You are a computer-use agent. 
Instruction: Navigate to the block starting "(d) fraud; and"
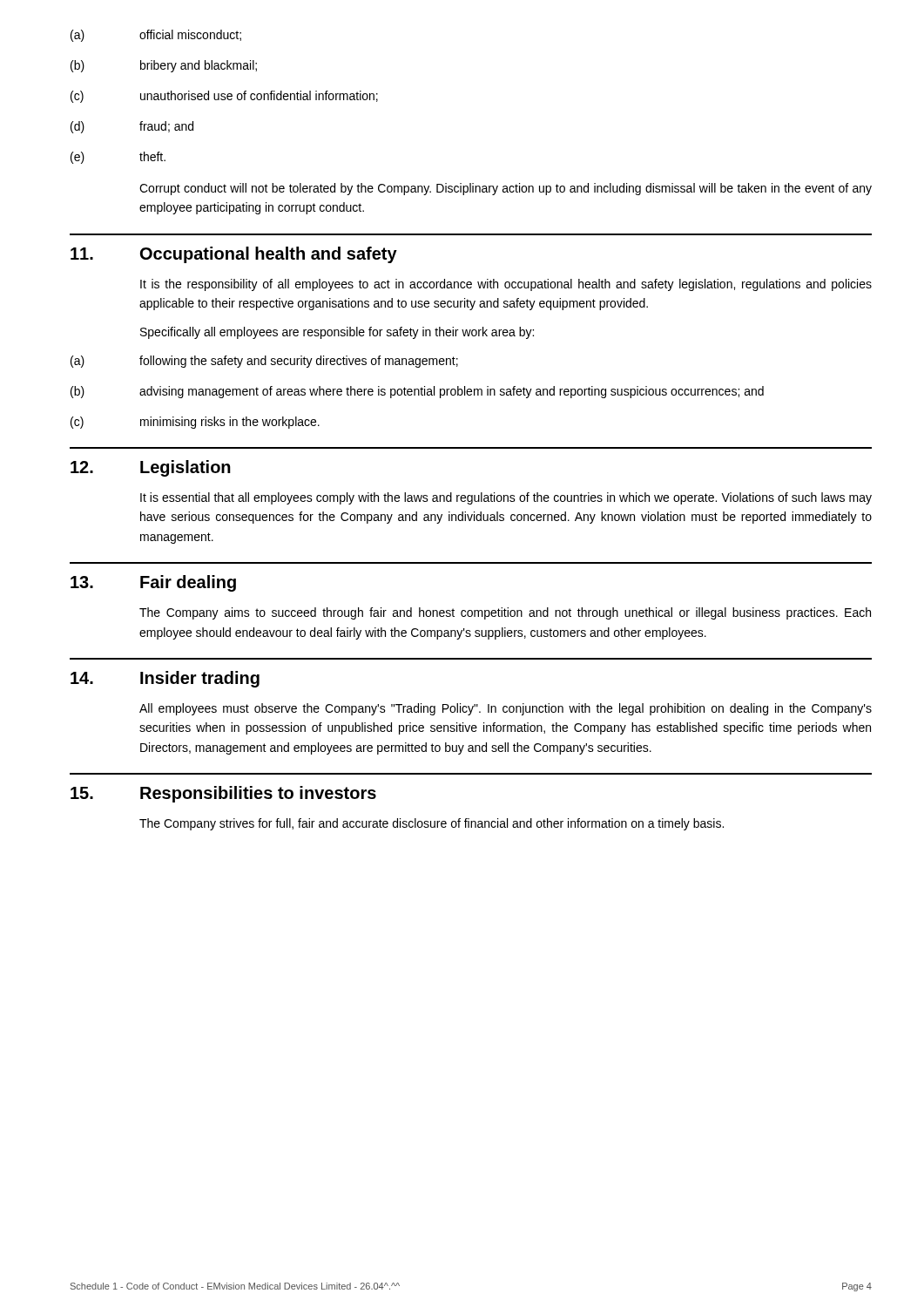coord(75,127)
